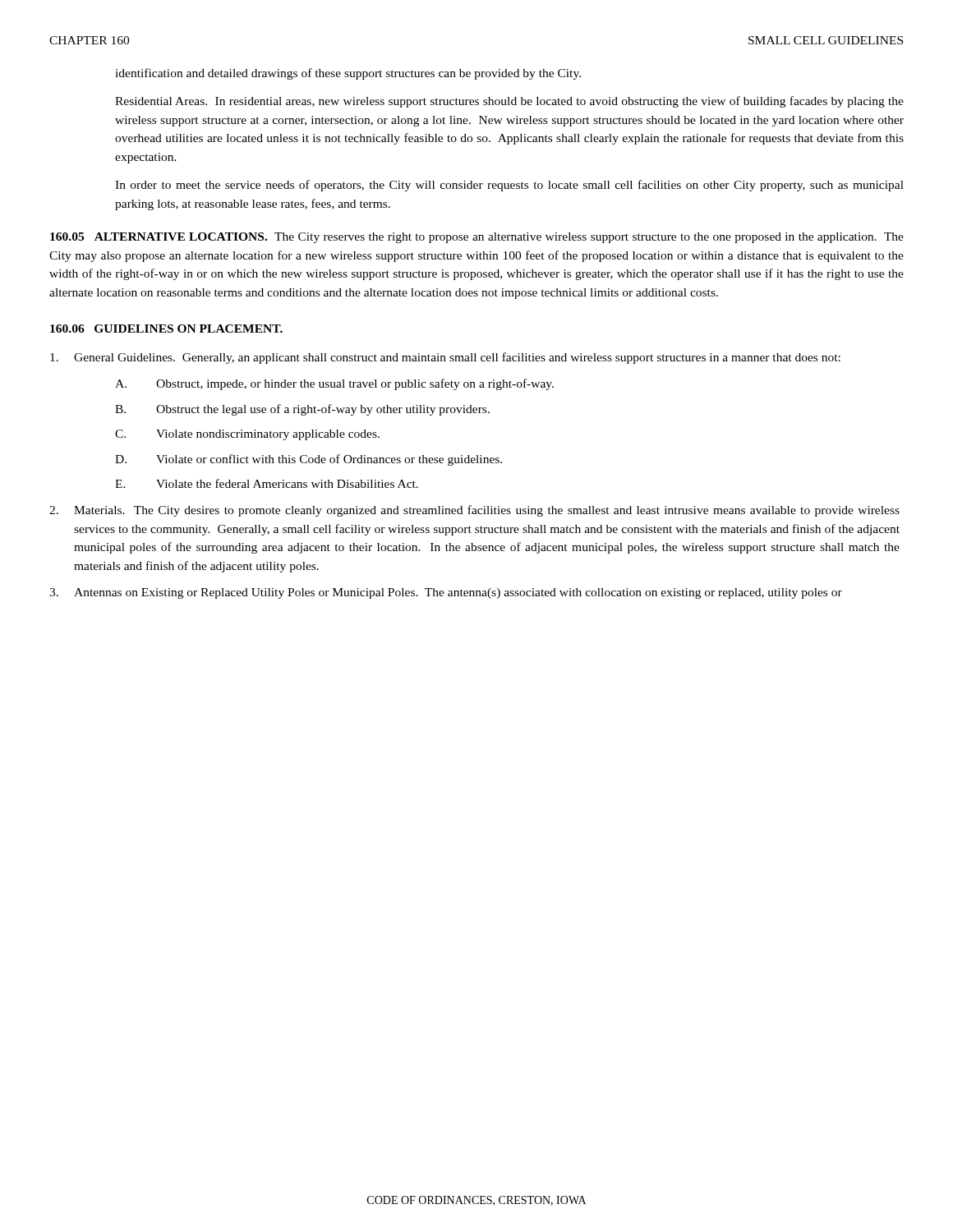Screen dimensions: 1232x953
Task: Navigate to the passage starting "D.Violate or conflict with this"
Action: (x=507, y=459)
